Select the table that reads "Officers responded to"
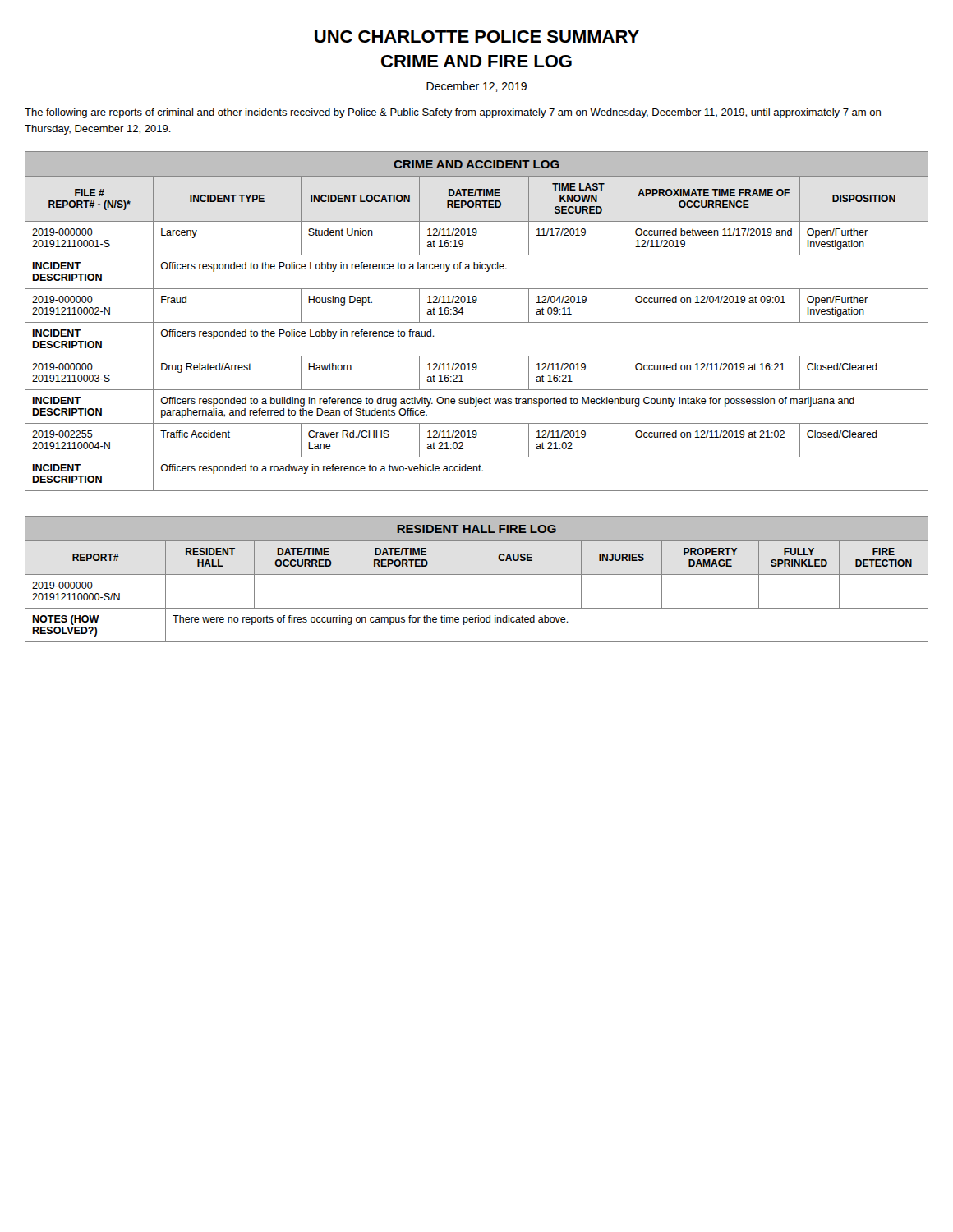The width and height of the screenshot is (953, 1232). pyautogui.click(x=476, y=321)
